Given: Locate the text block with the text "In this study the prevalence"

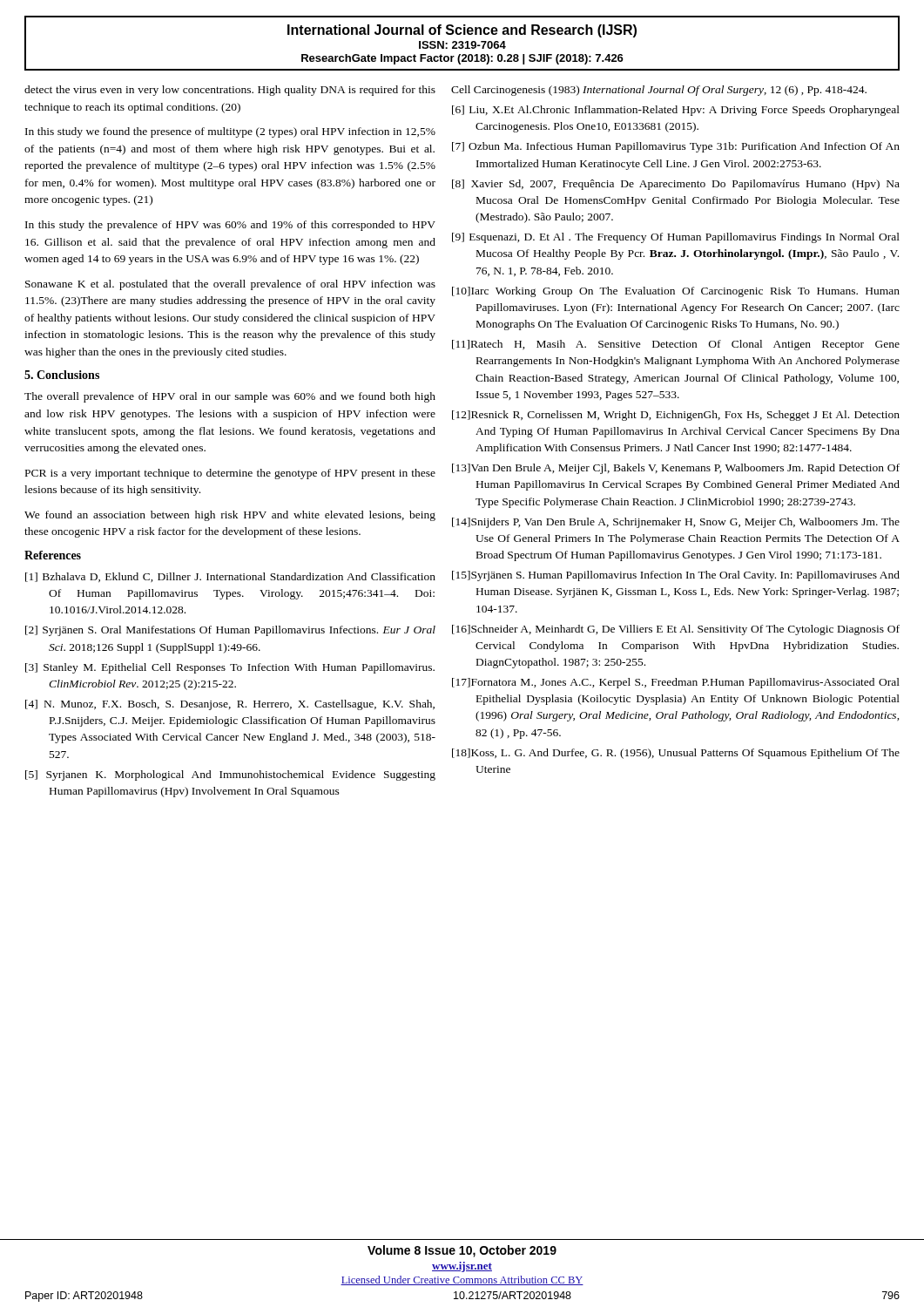Looking at the screenshot, I should tap(230, 242).
